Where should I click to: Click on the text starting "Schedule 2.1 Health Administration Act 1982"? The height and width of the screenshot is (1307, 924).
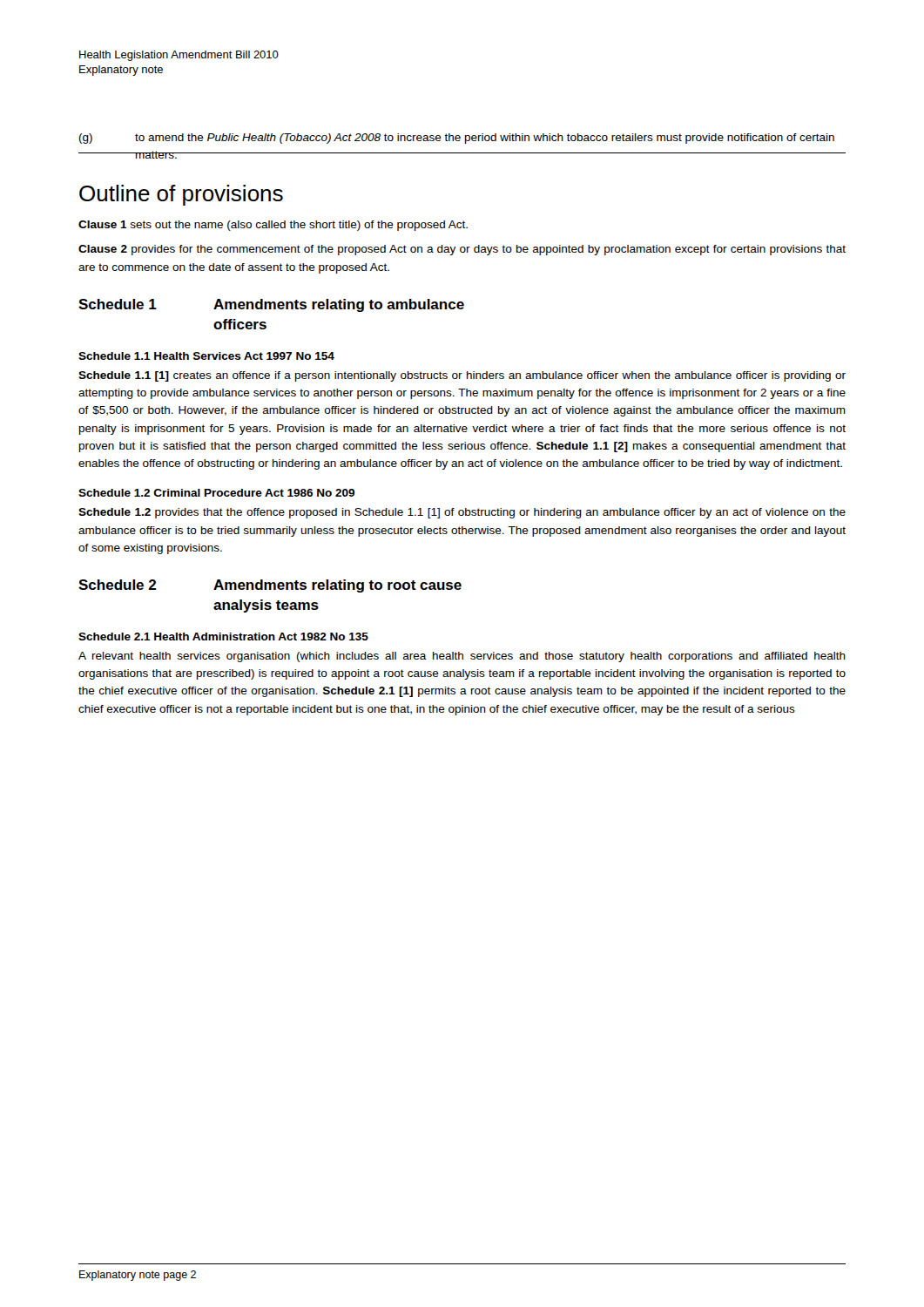[223, 636]
